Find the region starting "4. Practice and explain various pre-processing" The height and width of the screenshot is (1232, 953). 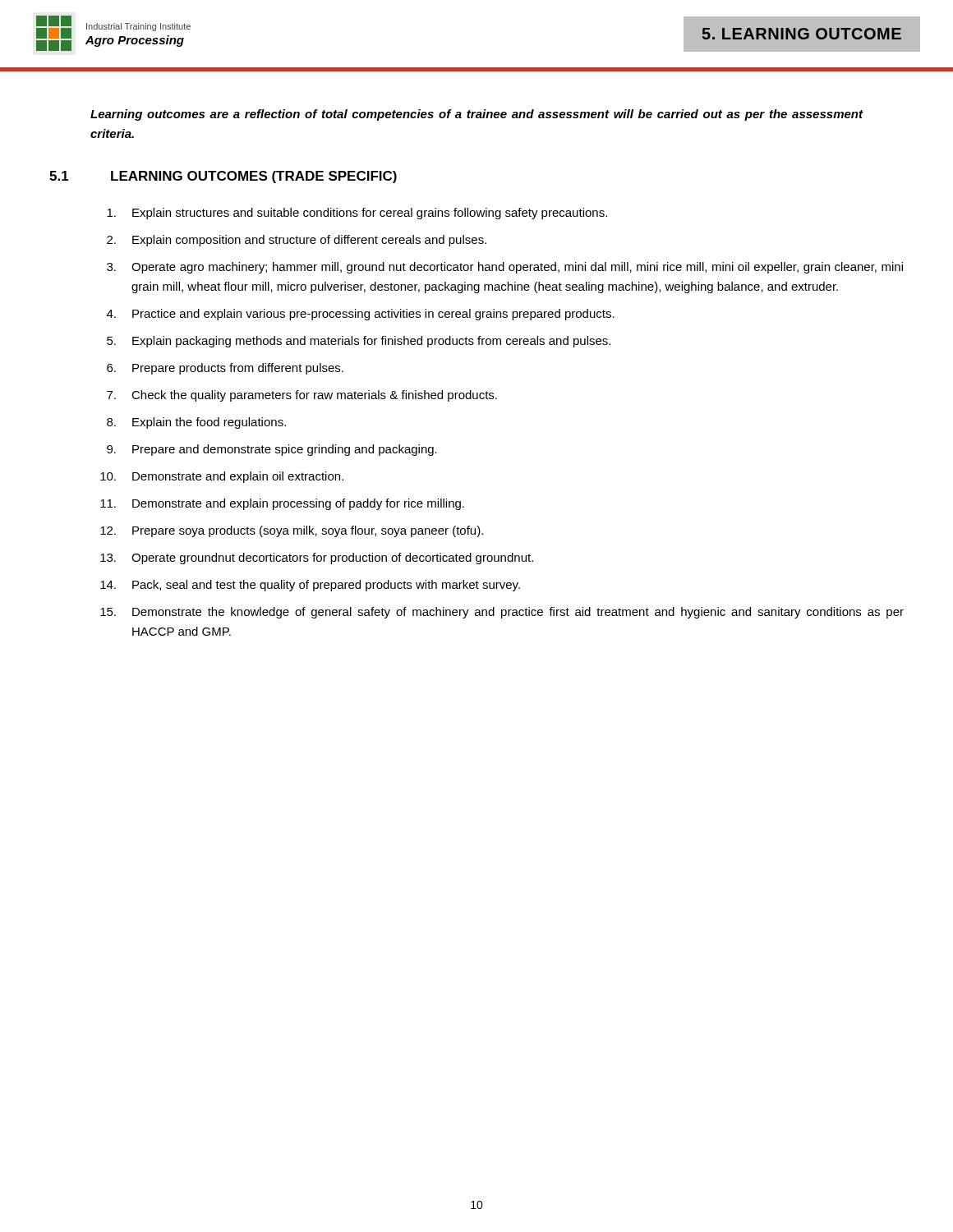coord(357,314)
